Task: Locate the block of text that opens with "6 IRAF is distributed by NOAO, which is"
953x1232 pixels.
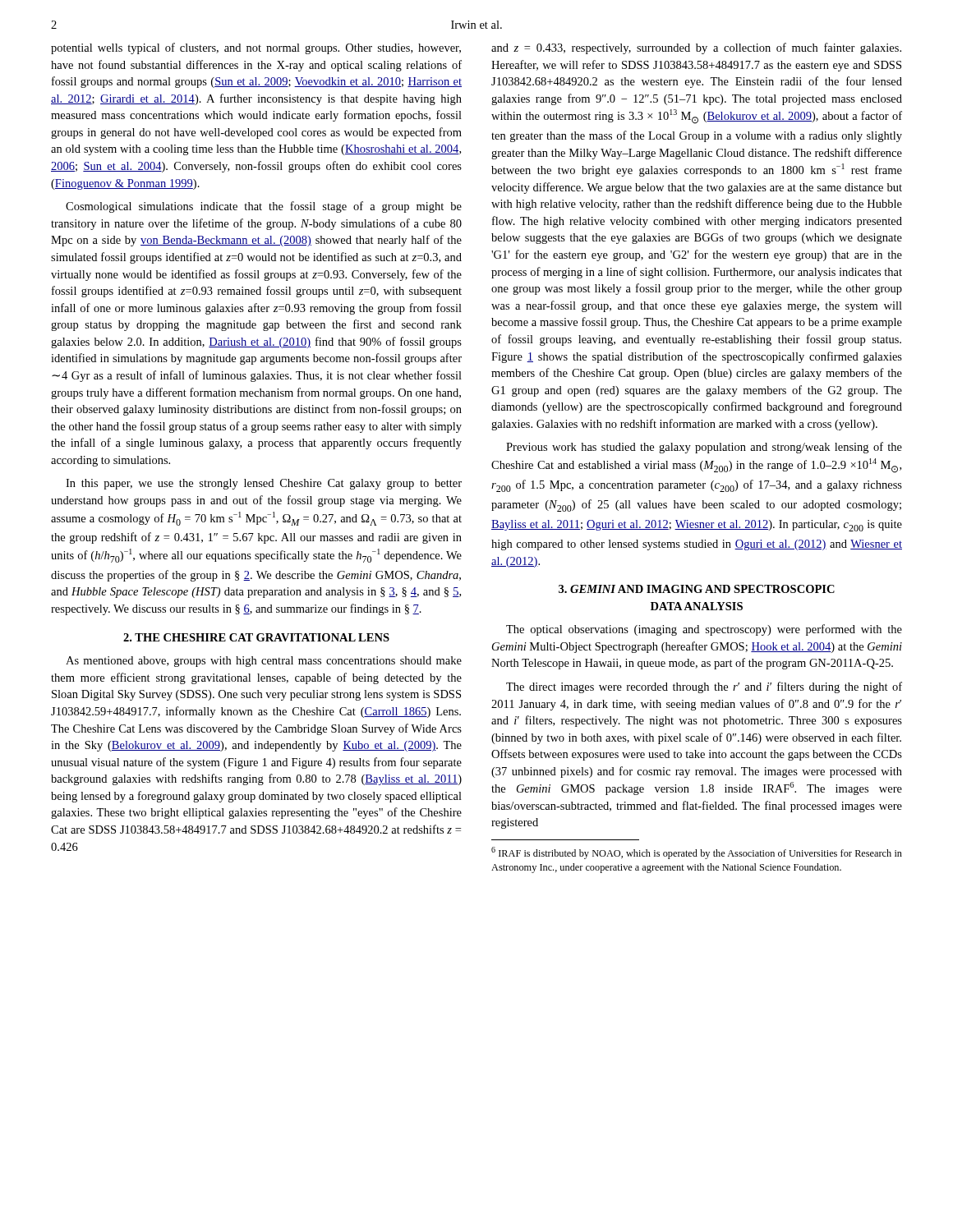Action: pyautogui.click(x=697, y=859)
